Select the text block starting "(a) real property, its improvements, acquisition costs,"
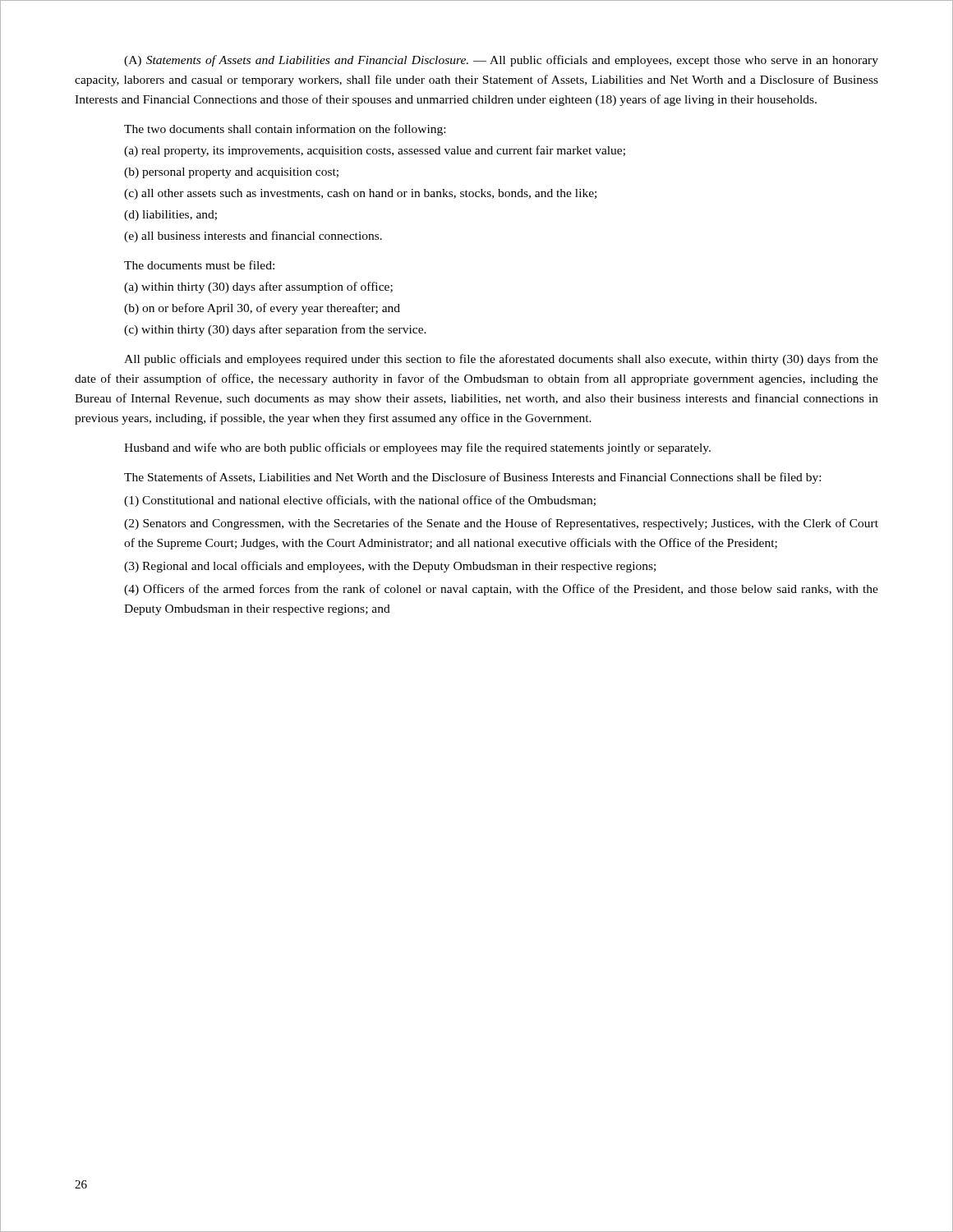This screenshot has height=1232, width=953. [x=375, y=150]
